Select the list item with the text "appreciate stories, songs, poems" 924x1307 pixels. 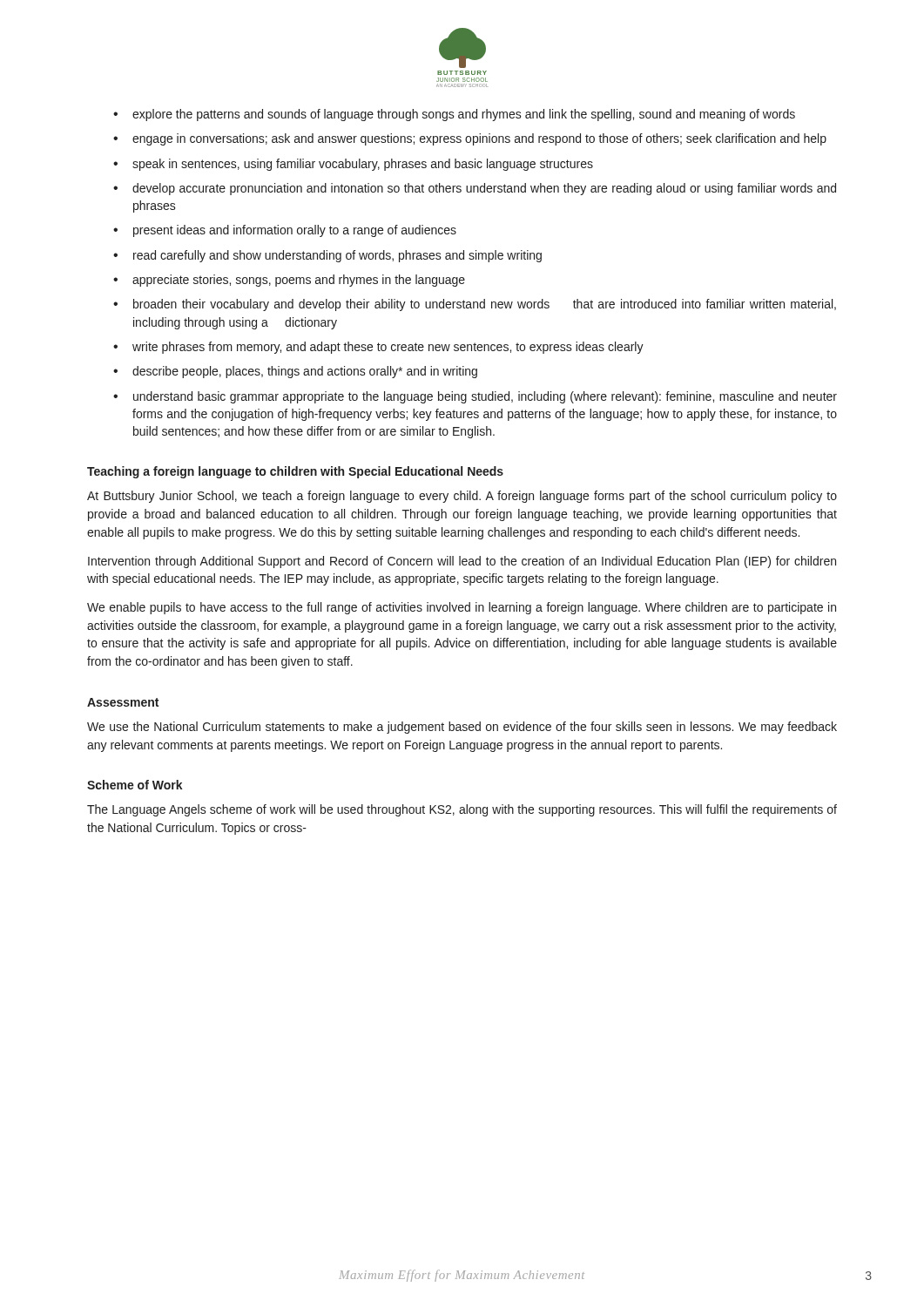pyautogui.click(x=299, y=280)
